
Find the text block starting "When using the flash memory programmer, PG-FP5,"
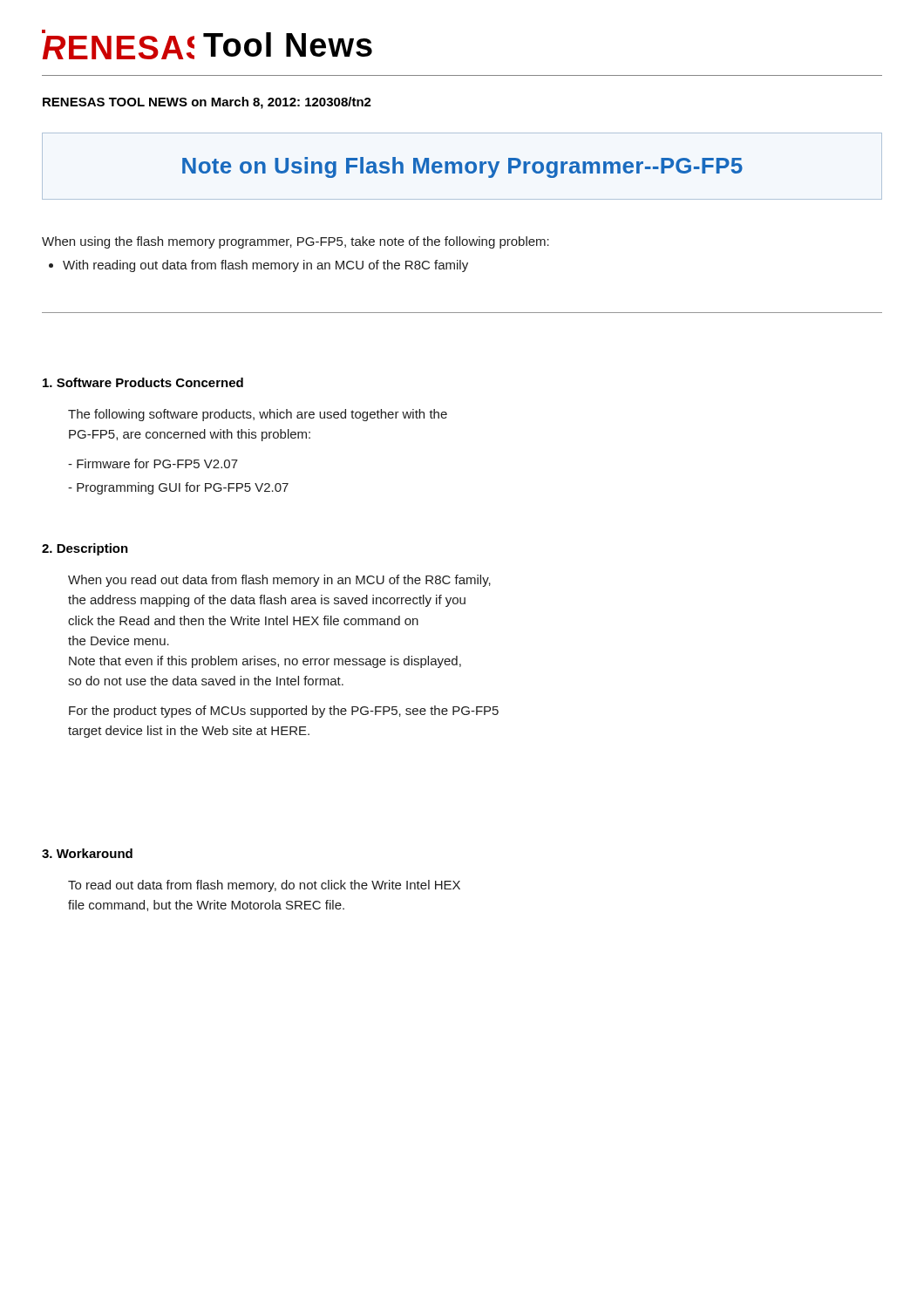(462, 241)
